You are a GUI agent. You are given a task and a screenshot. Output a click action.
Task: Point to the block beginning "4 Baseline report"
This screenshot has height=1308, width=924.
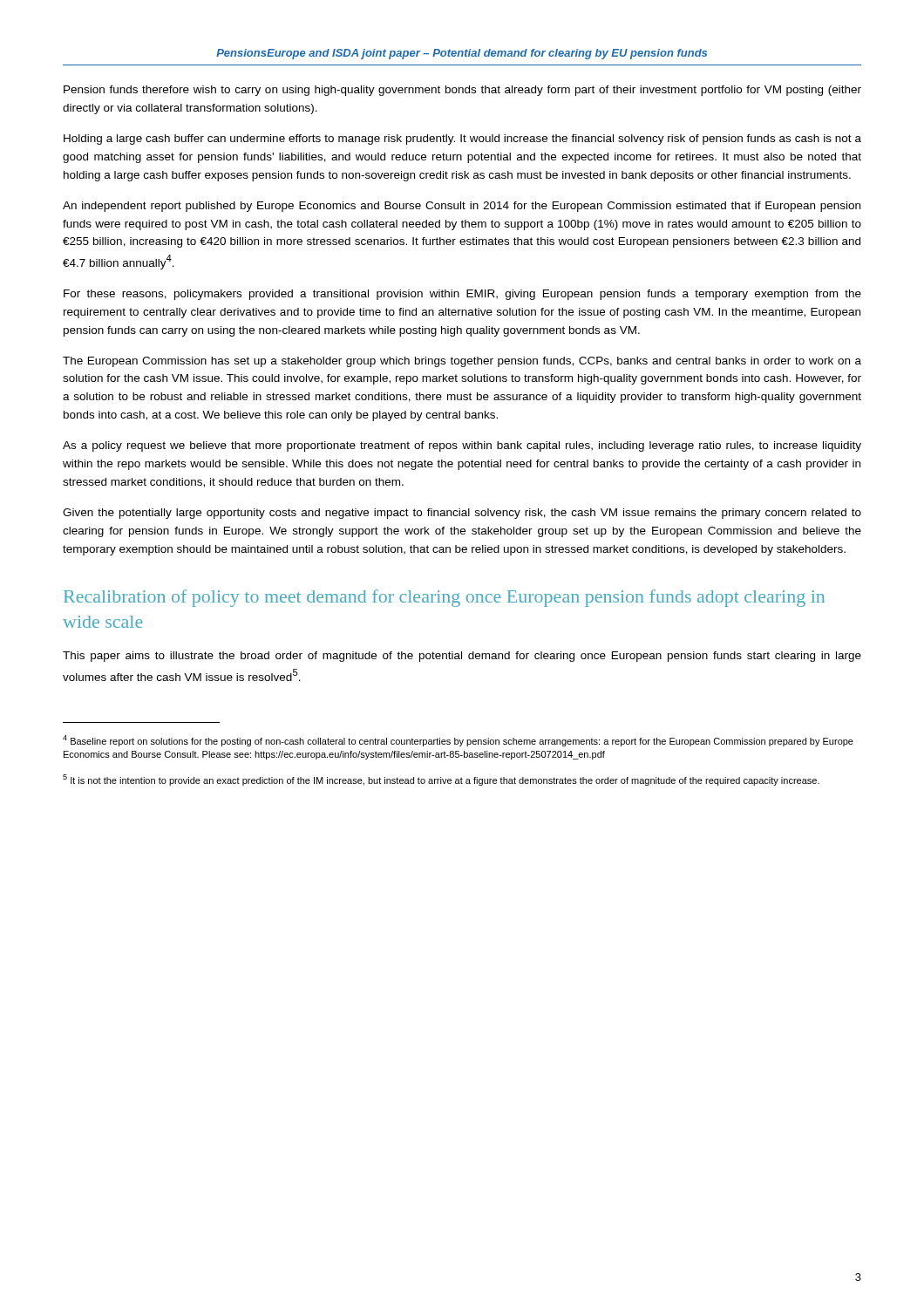(462, 747)
